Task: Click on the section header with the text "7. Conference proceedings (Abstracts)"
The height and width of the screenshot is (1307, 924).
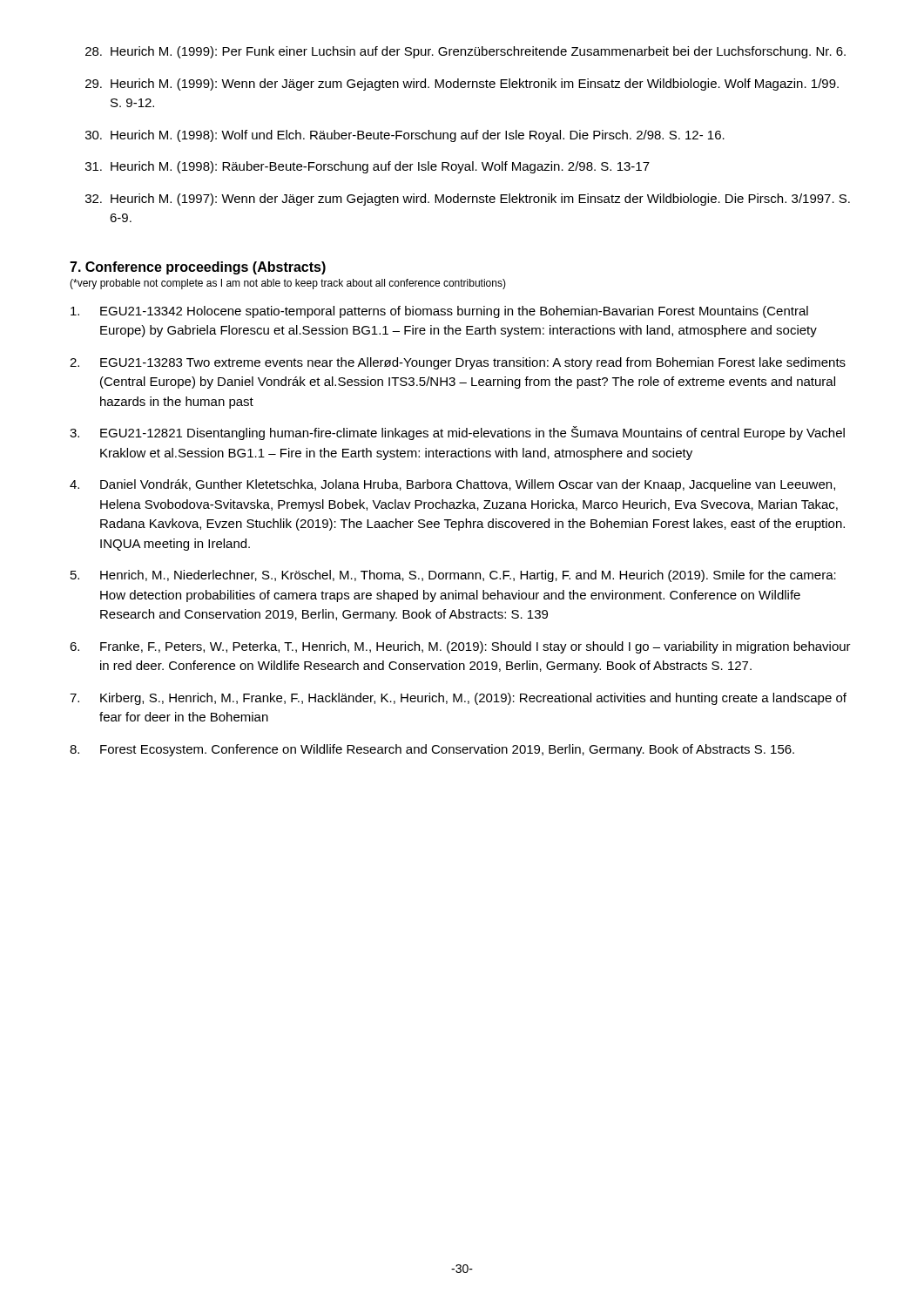Action: click(198, 267)
